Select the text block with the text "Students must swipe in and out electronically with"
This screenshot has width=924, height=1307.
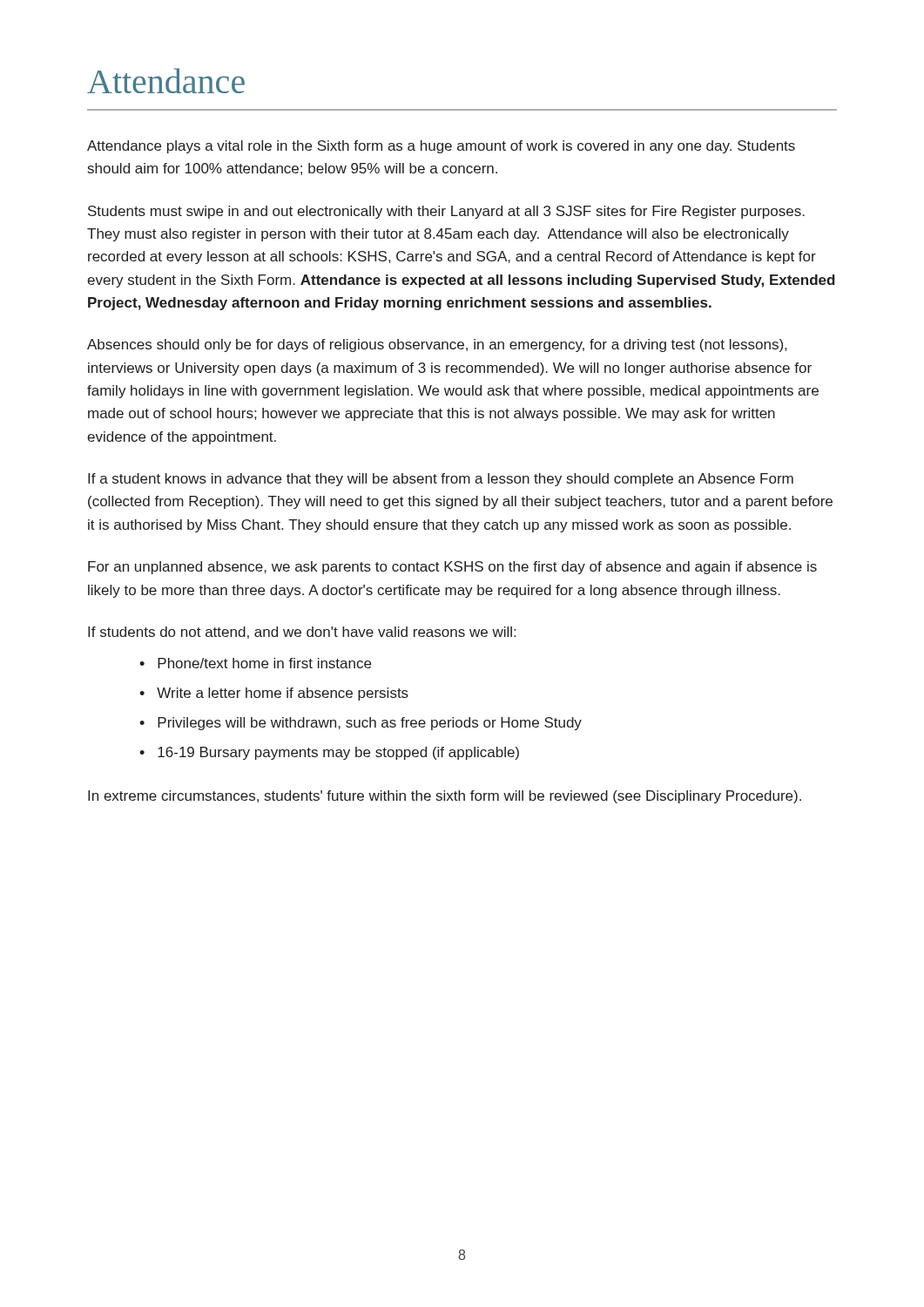(x=461, y=257)
